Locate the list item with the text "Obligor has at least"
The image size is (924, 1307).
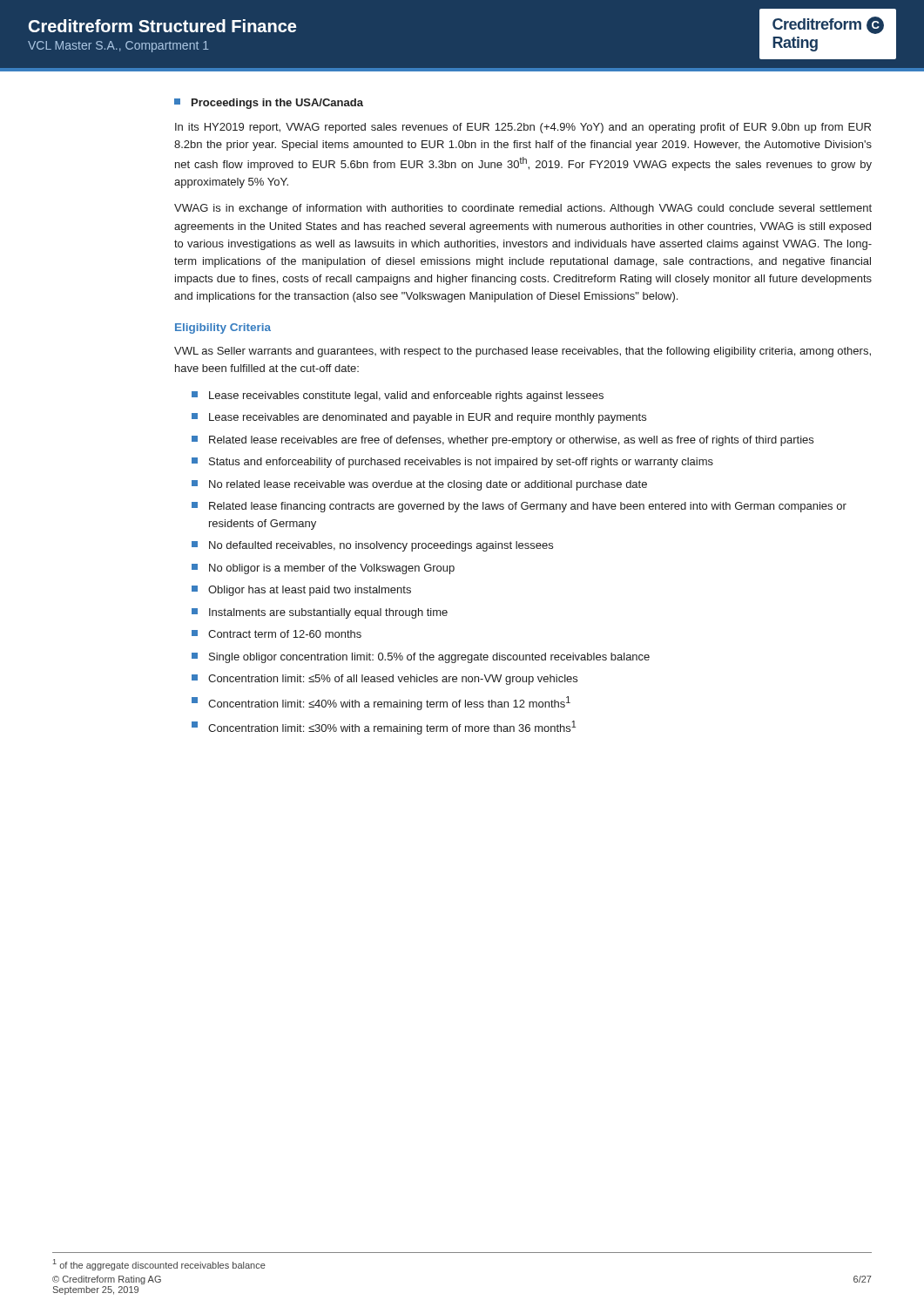(x=301, y=591)
